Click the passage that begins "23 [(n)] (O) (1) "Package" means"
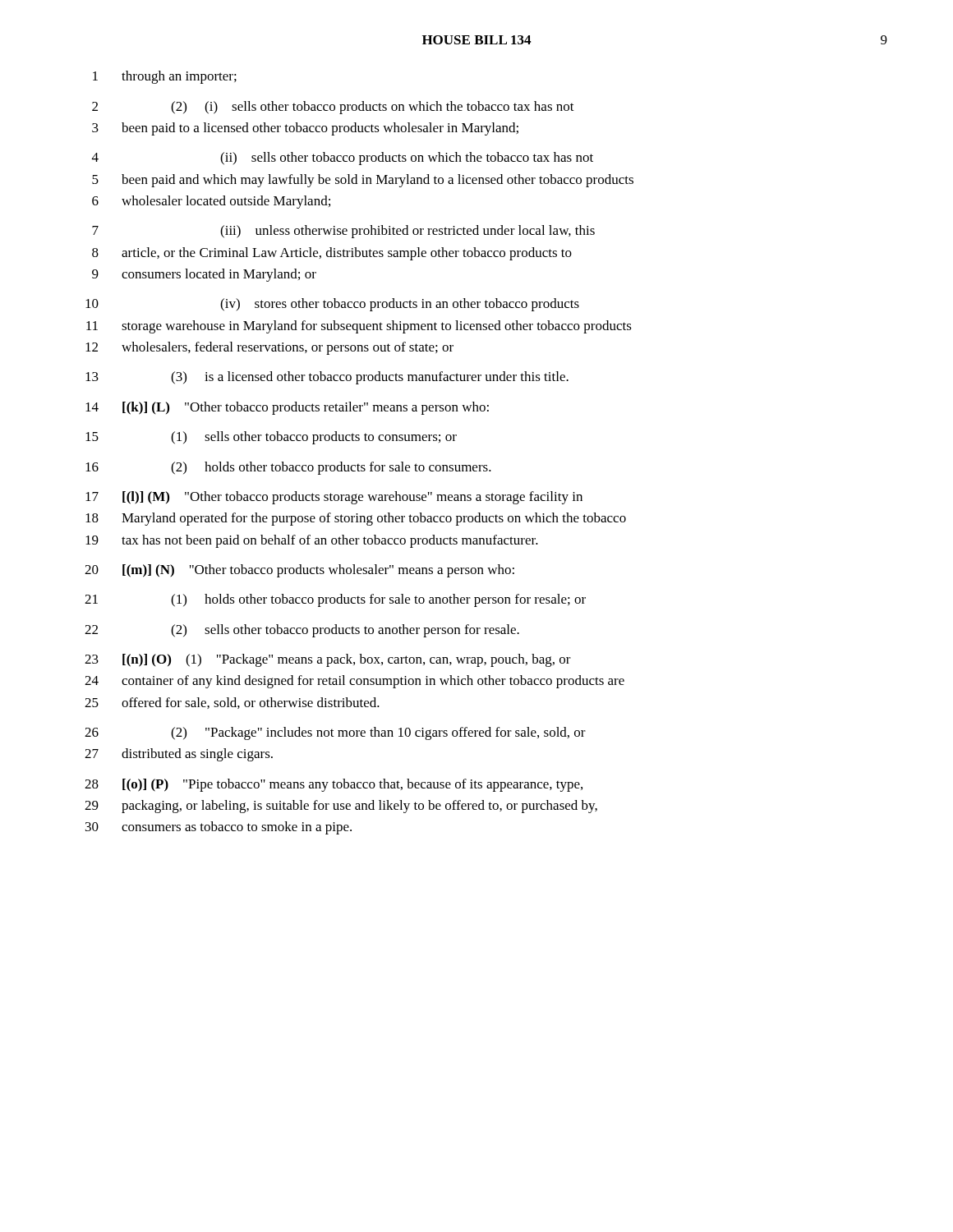Image resolution: width=953 pixels, height=1232 pixels. [x=476, y=660]
